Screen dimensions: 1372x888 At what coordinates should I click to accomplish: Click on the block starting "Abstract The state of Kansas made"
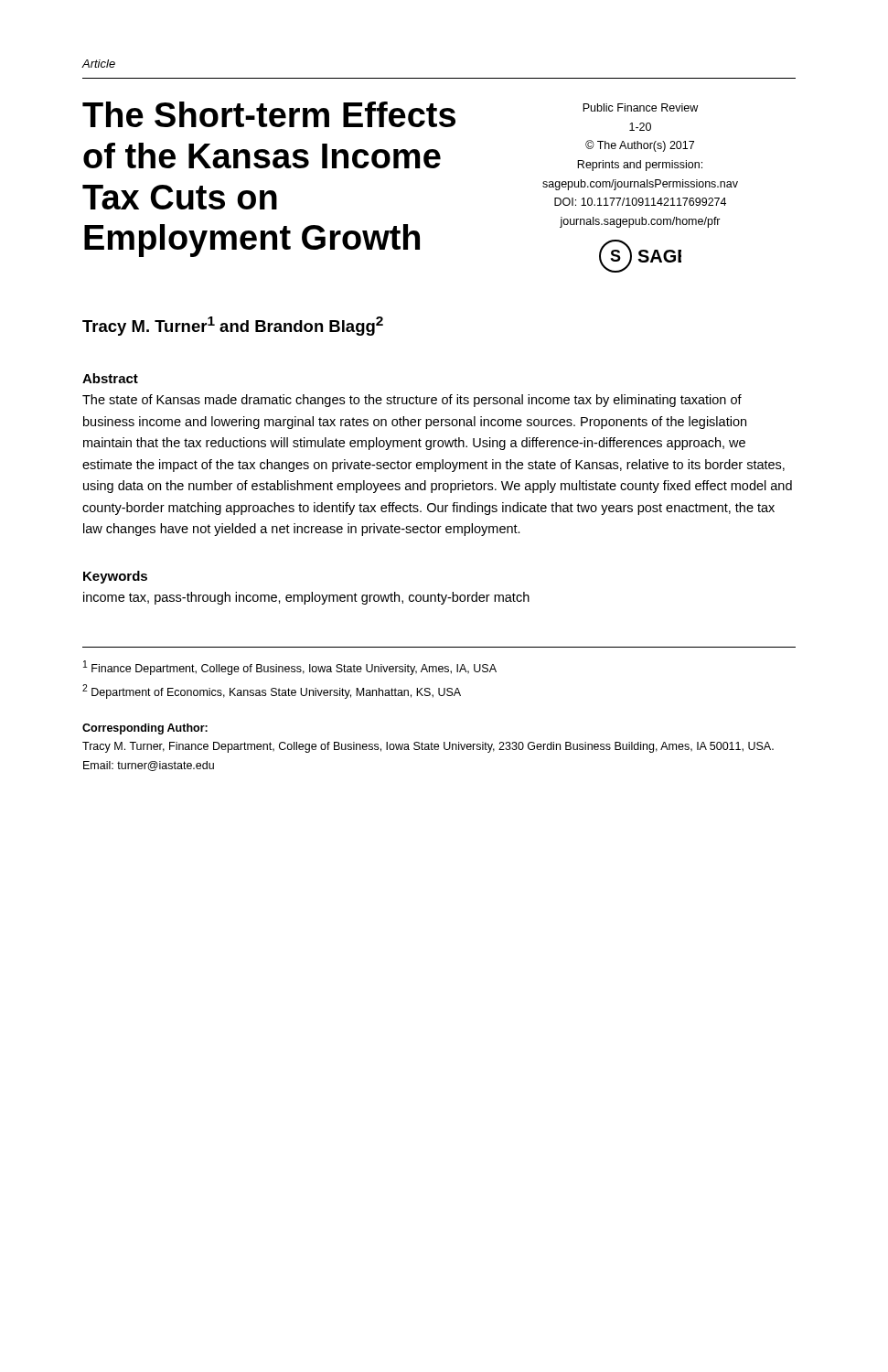(439, 455)
